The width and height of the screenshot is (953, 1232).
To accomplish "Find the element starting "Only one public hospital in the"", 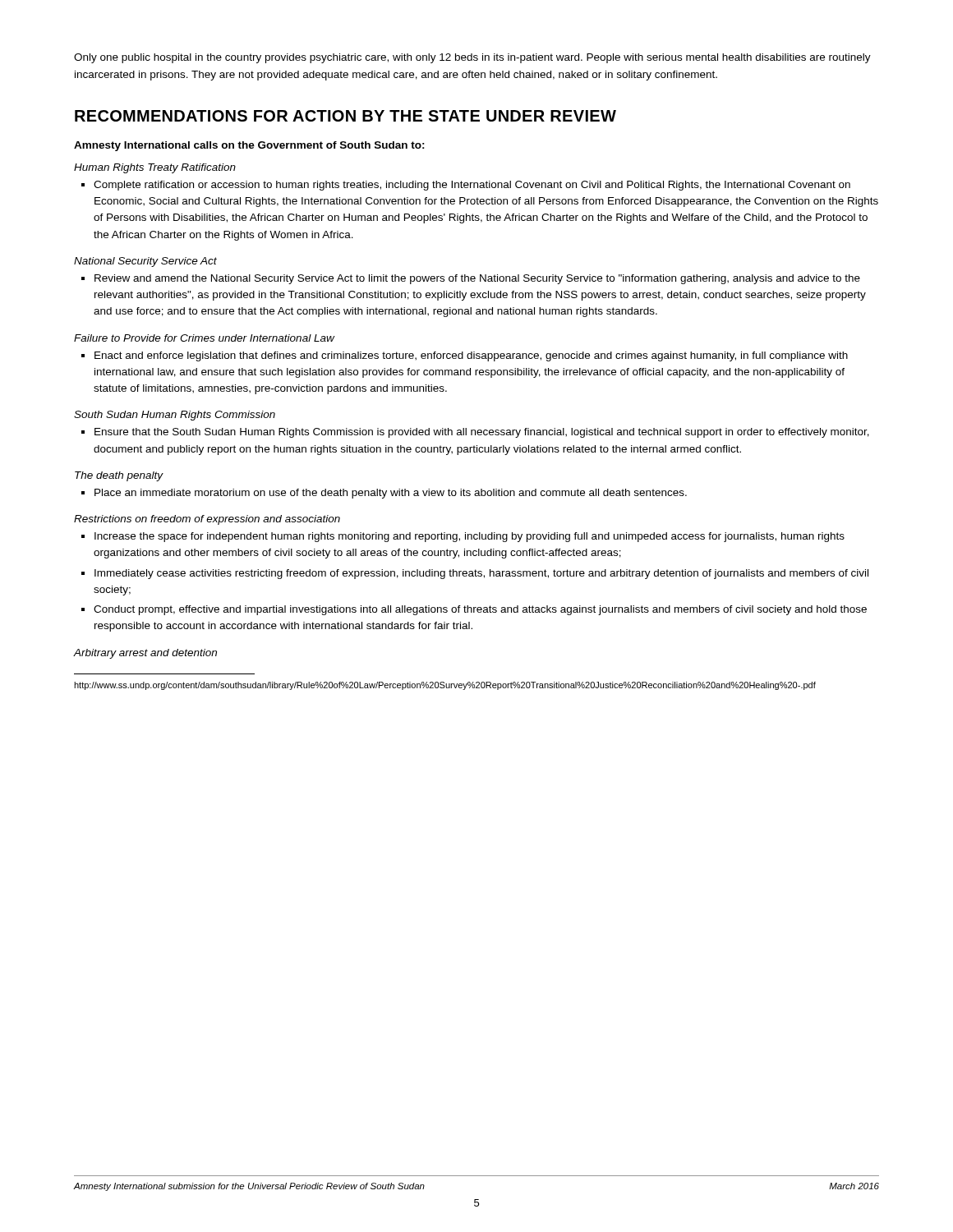I will click(x=472, y=66).
